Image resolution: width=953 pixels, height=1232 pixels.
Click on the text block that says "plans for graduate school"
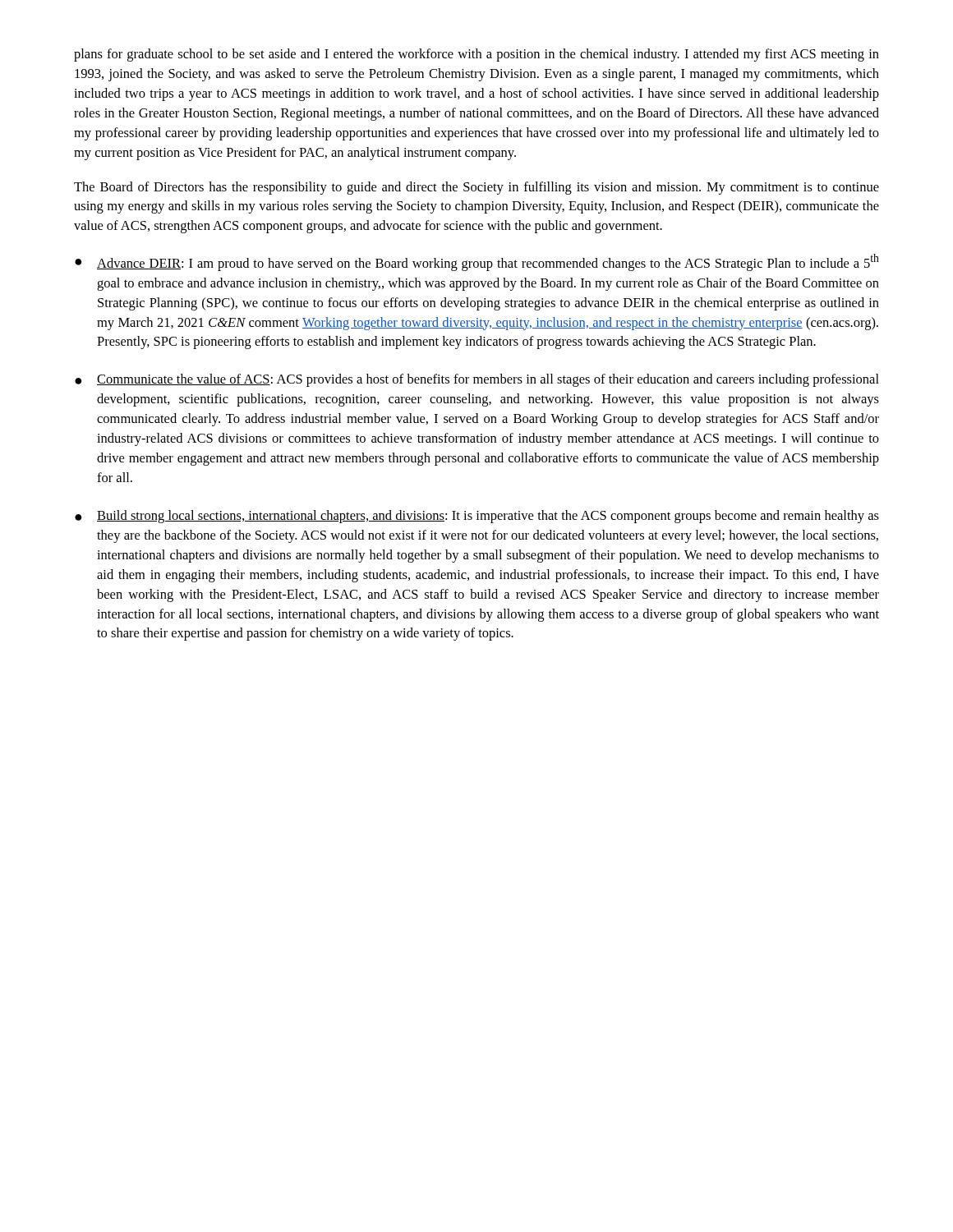pyautogui.click(x=476, y=103)
